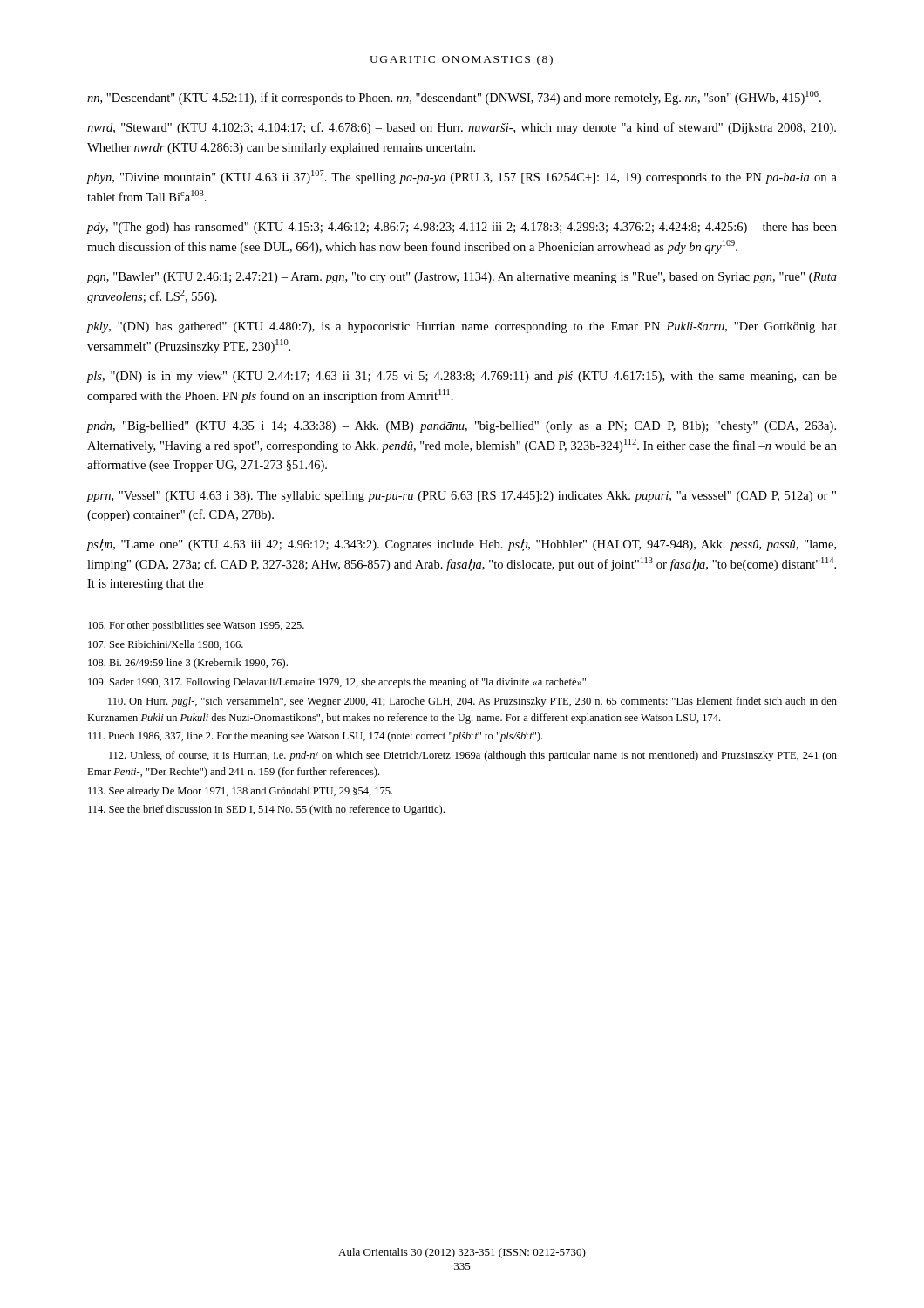Select the element starting "Bi. 26/49:59 line 3 (Krebernik 1990, 76)."

tap(188, 663)
